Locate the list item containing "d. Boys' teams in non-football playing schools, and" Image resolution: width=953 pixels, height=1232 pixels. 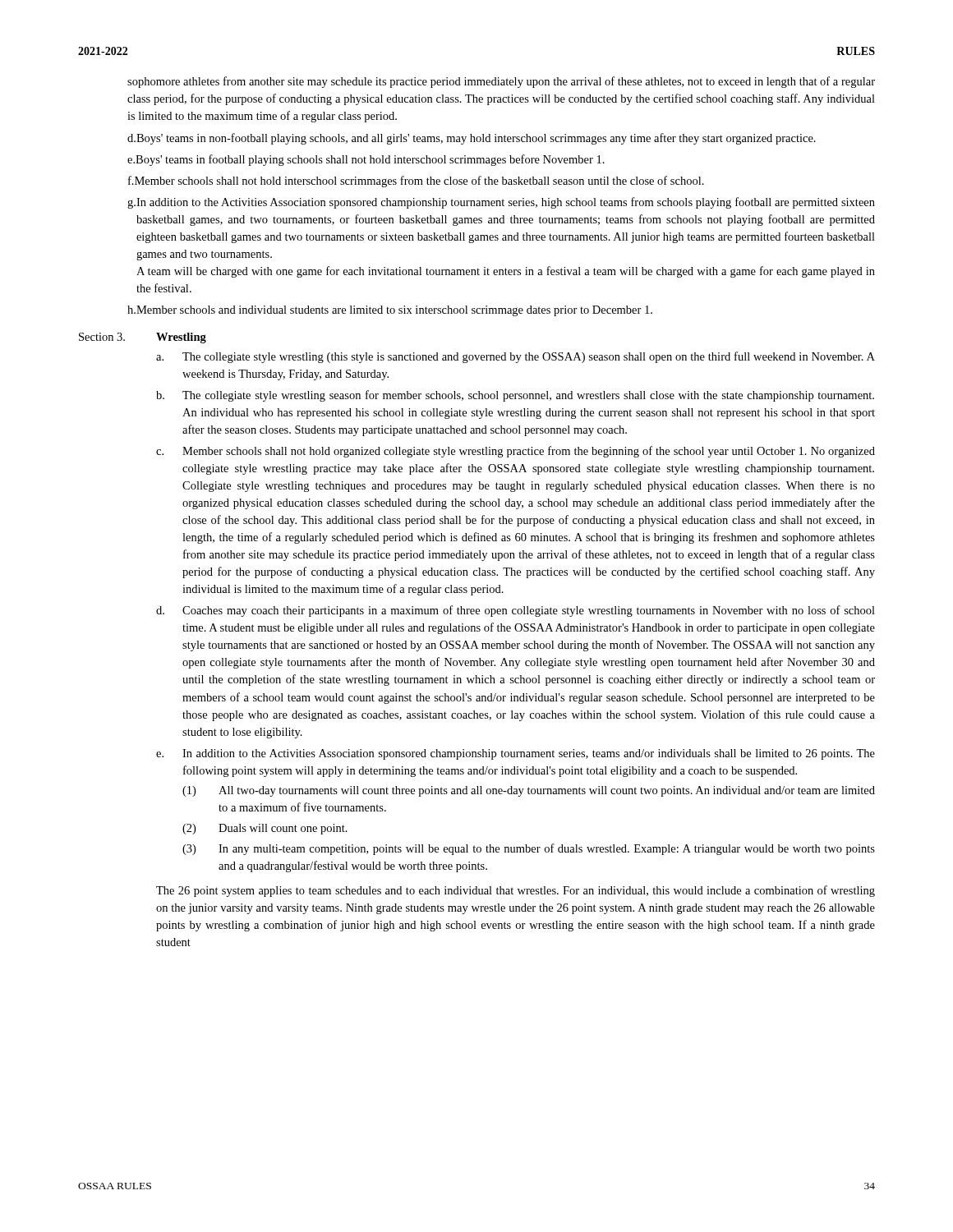pos(476,138)
